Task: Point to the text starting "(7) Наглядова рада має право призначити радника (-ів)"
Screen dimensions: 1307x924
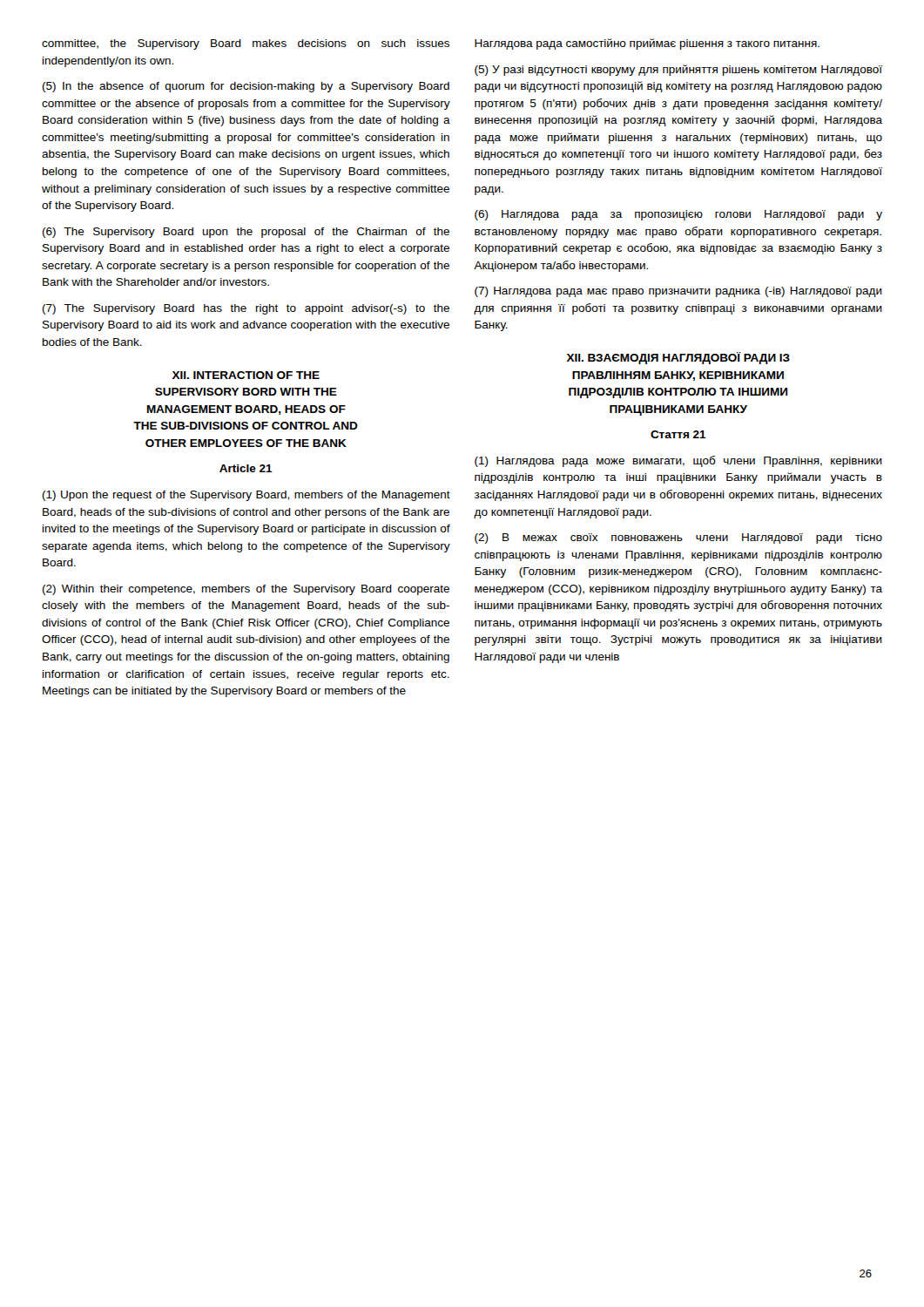Action: click(x=678, y=308)
